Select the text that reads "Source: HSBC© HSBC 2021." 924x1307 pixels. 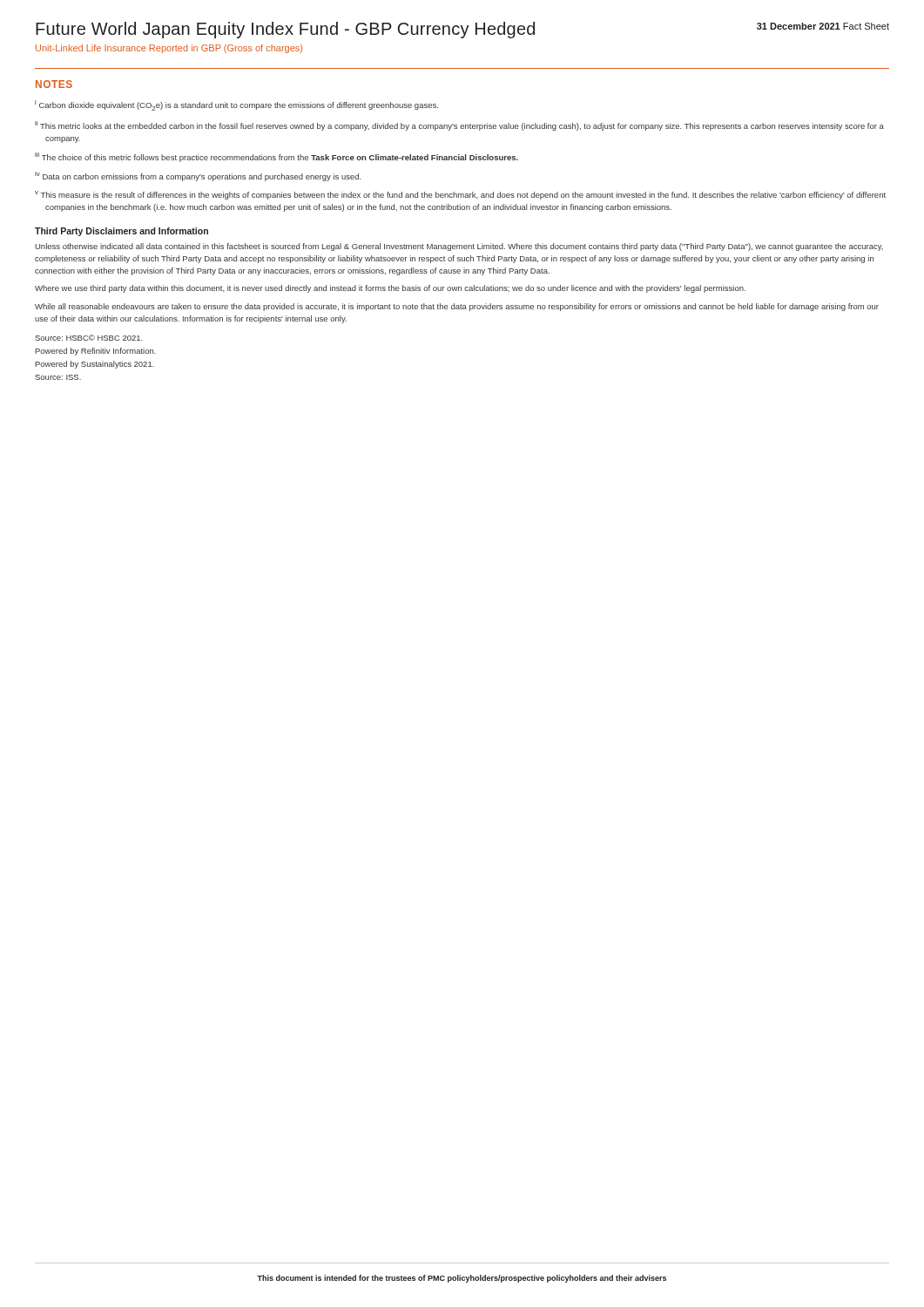coord(89,337)
